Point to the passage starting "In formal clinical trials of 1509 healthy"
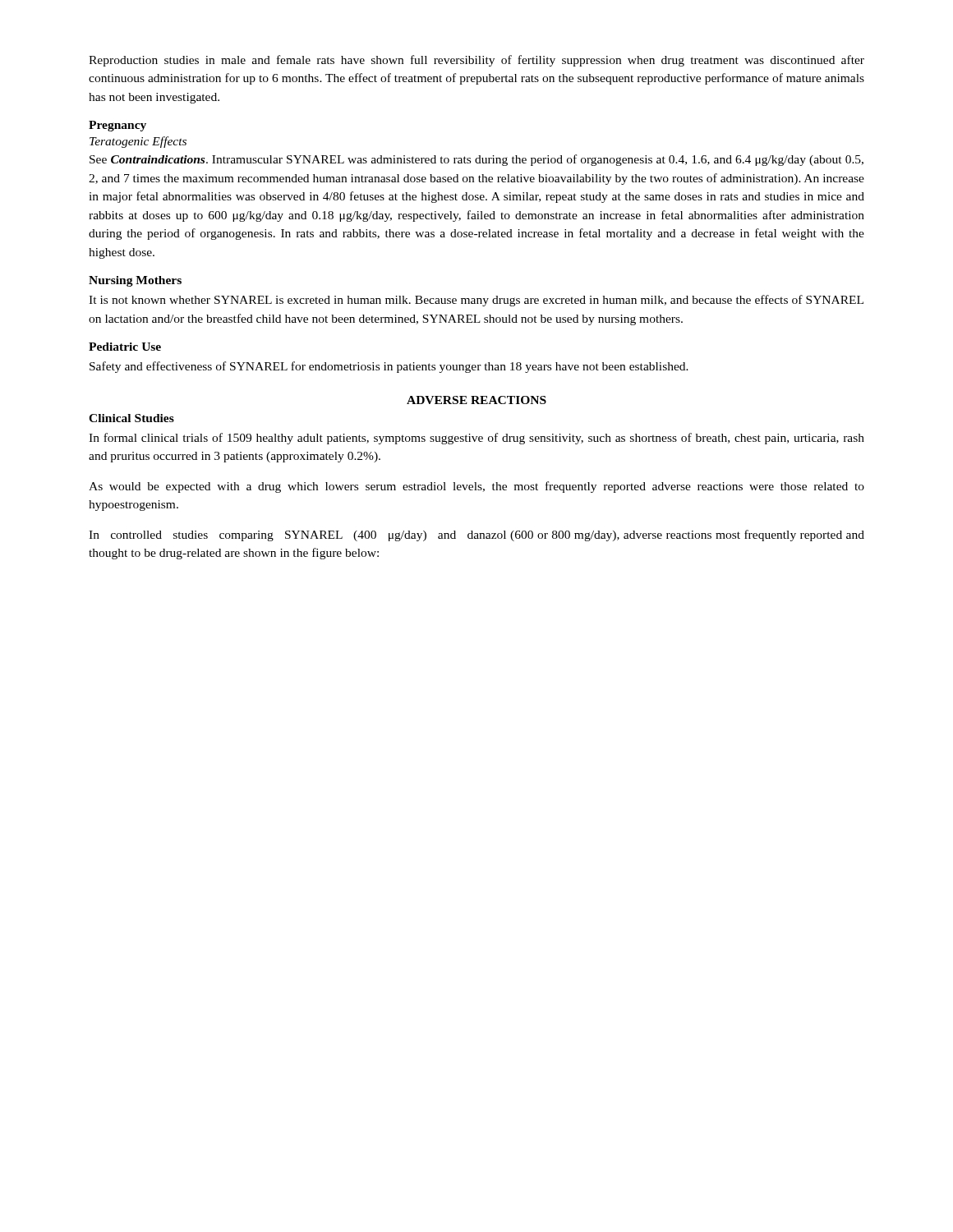 476,446
